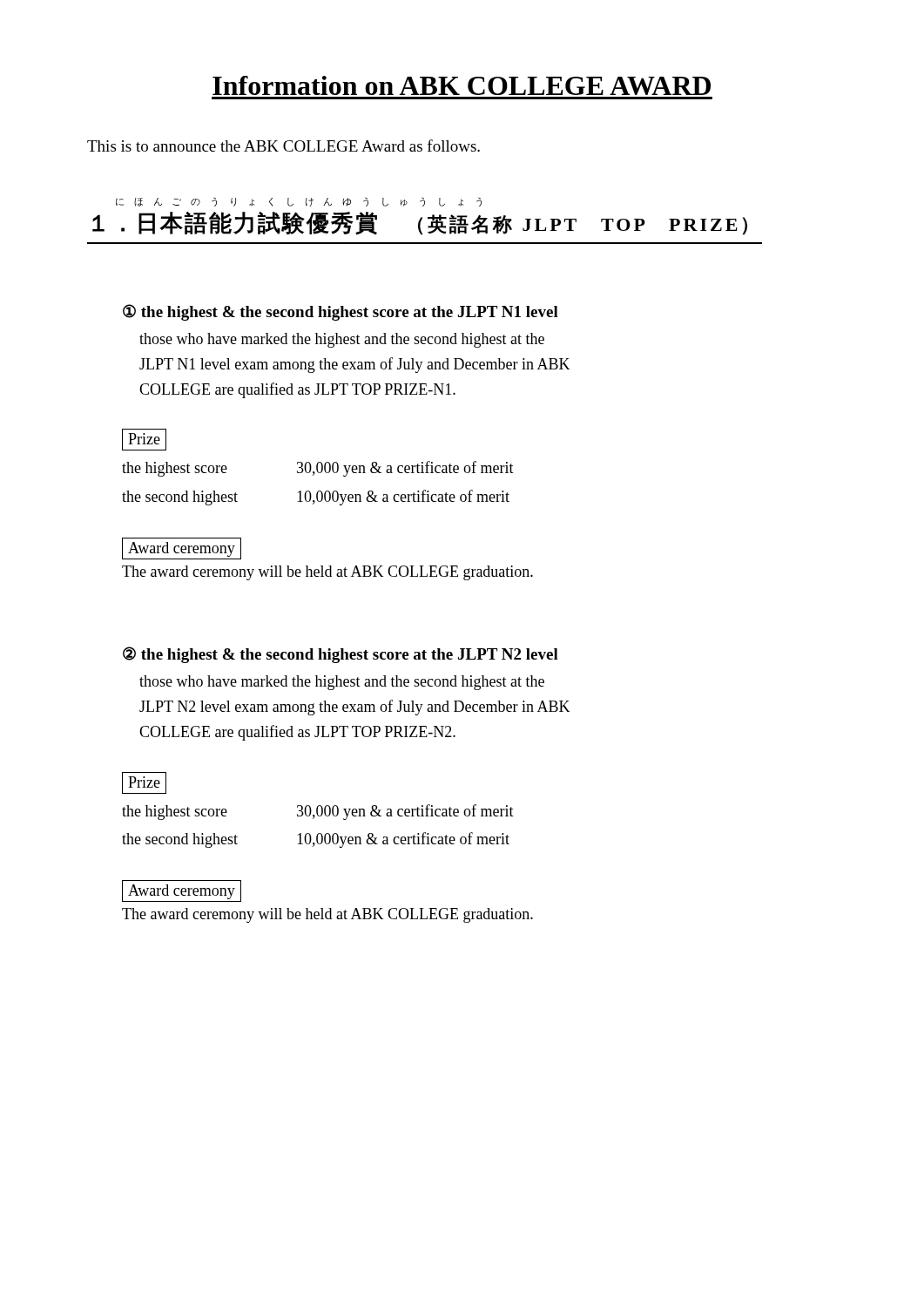Viewport: 924px width, 1307px height.
Task: Locate the element starting "② the highest & the"
Action: (x=479, y=694)
